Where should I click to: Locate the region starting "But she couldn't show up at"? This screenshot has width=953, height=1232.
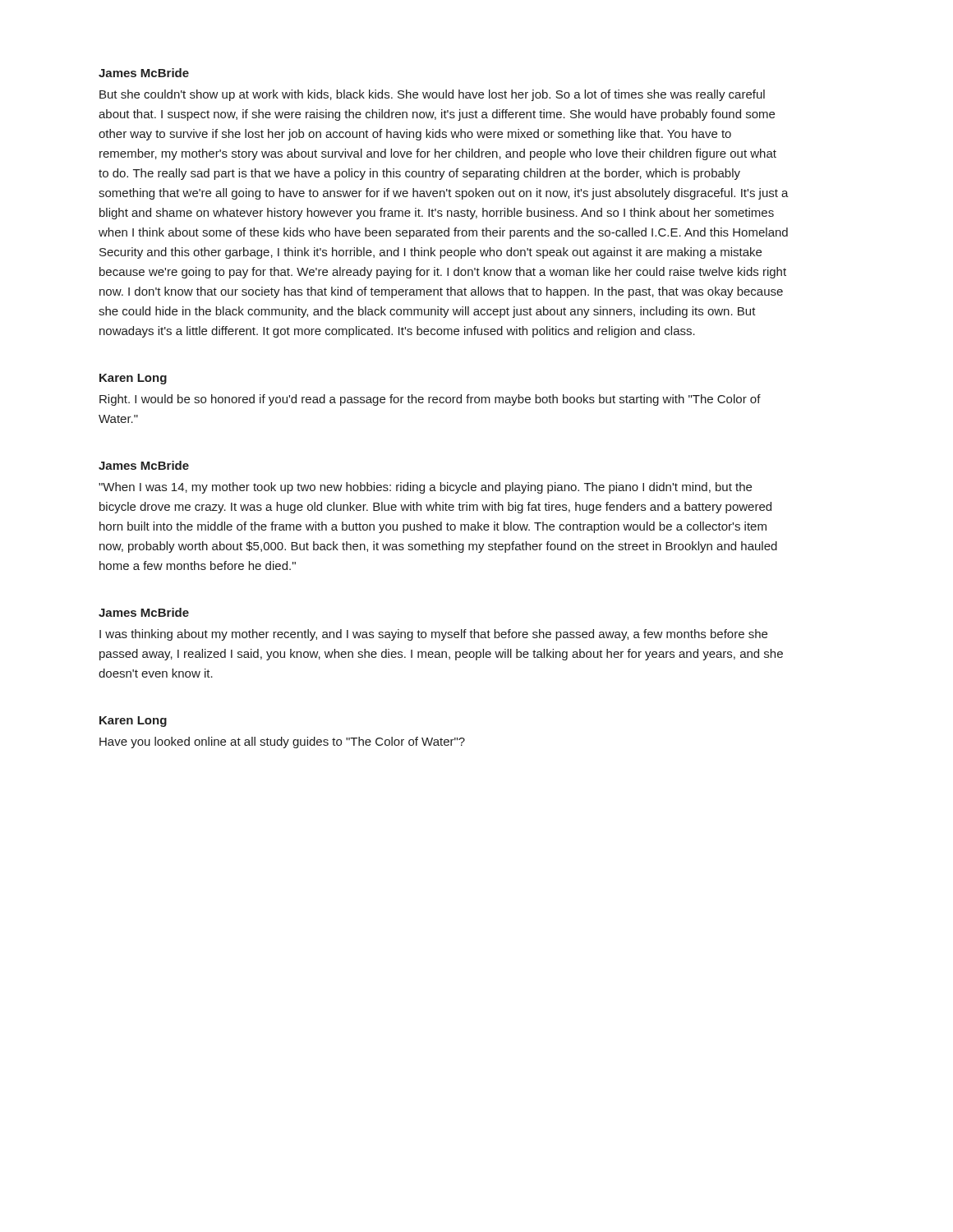click(x=443, y=212)
